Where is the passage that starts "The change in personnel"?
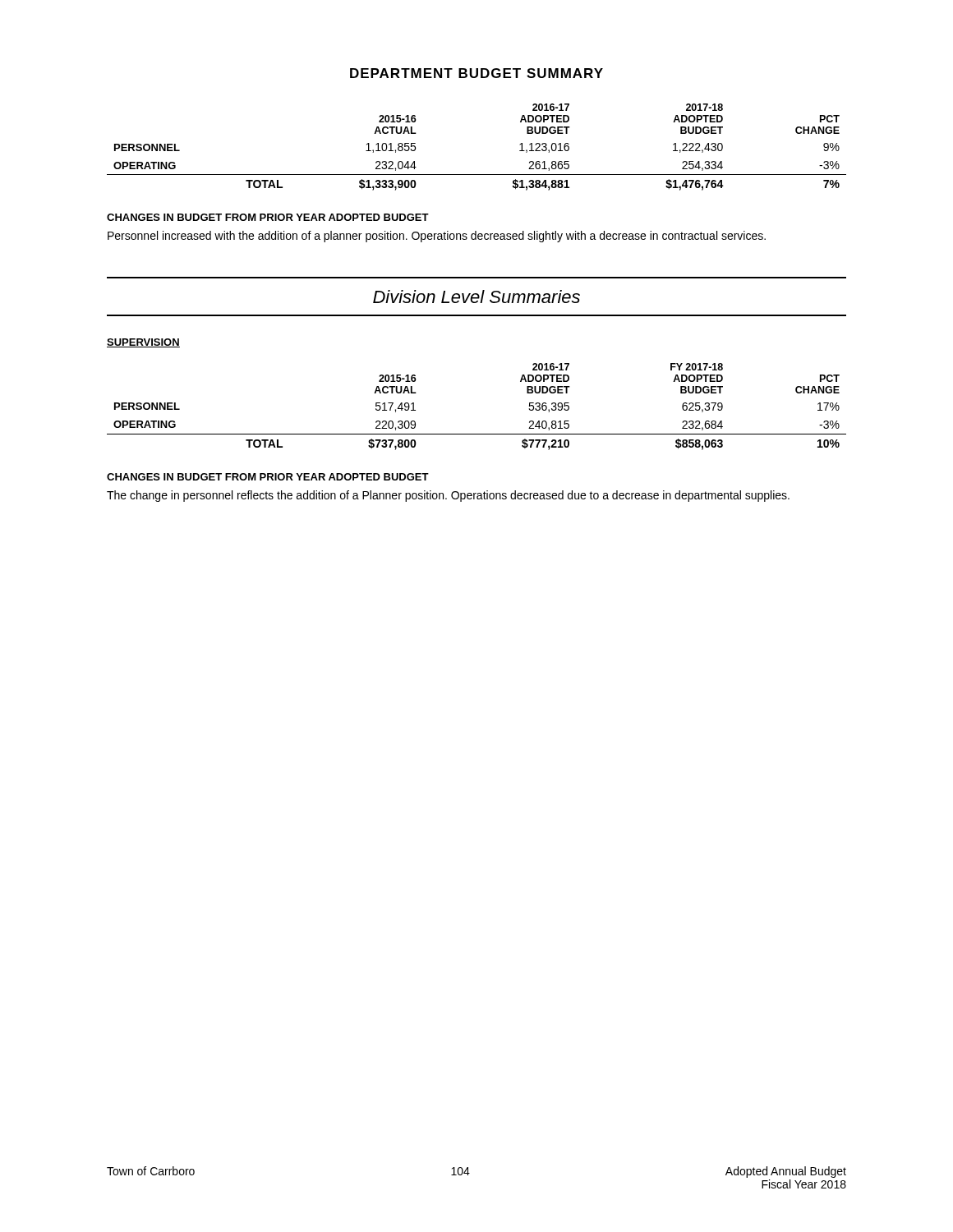Image resolution: width=953 pixels, height=1232 pixels. [x=449, y=495]
